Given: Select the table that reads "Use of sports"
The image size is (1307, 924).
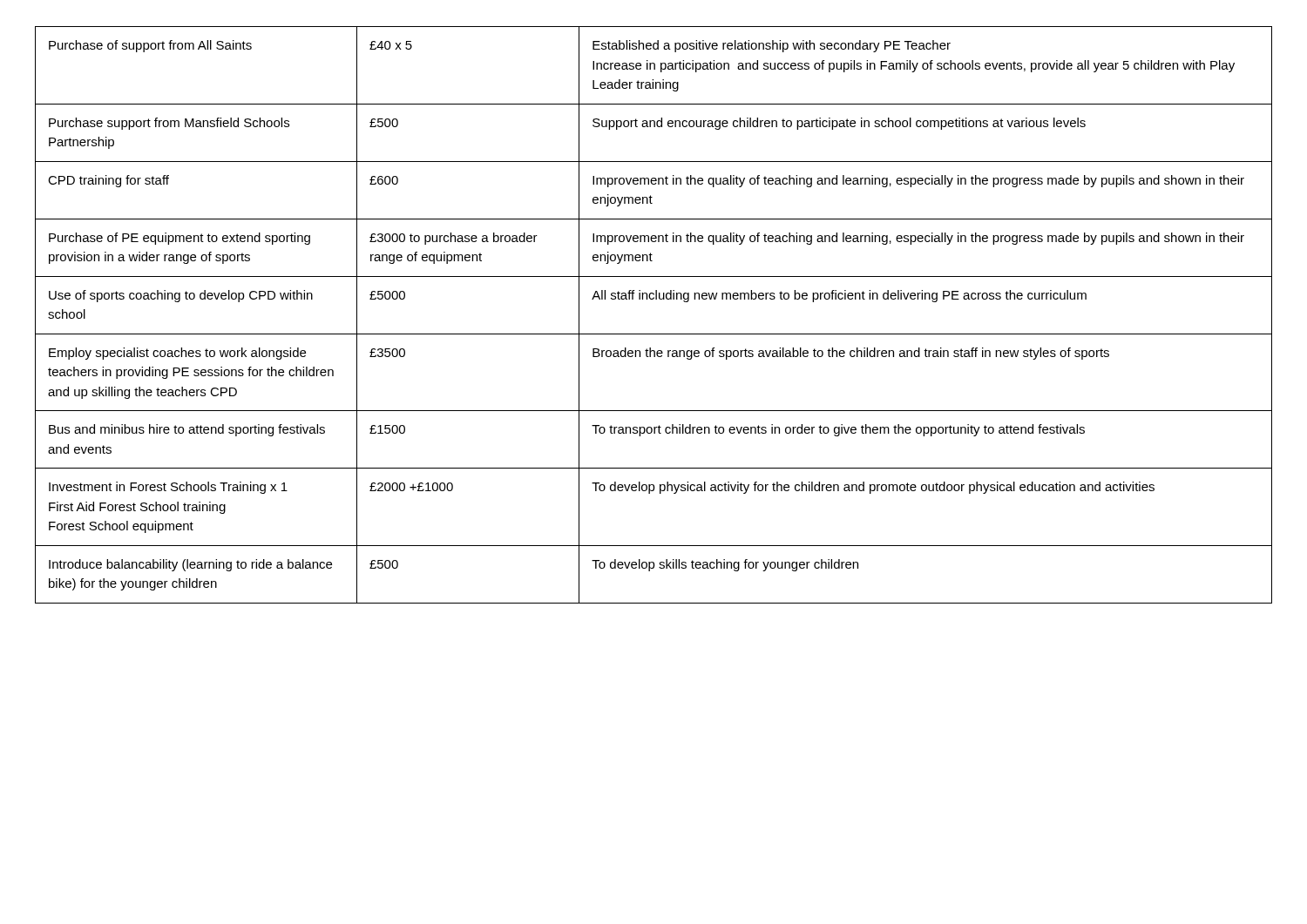Looking at the screenshot, I should coord(654,315).
